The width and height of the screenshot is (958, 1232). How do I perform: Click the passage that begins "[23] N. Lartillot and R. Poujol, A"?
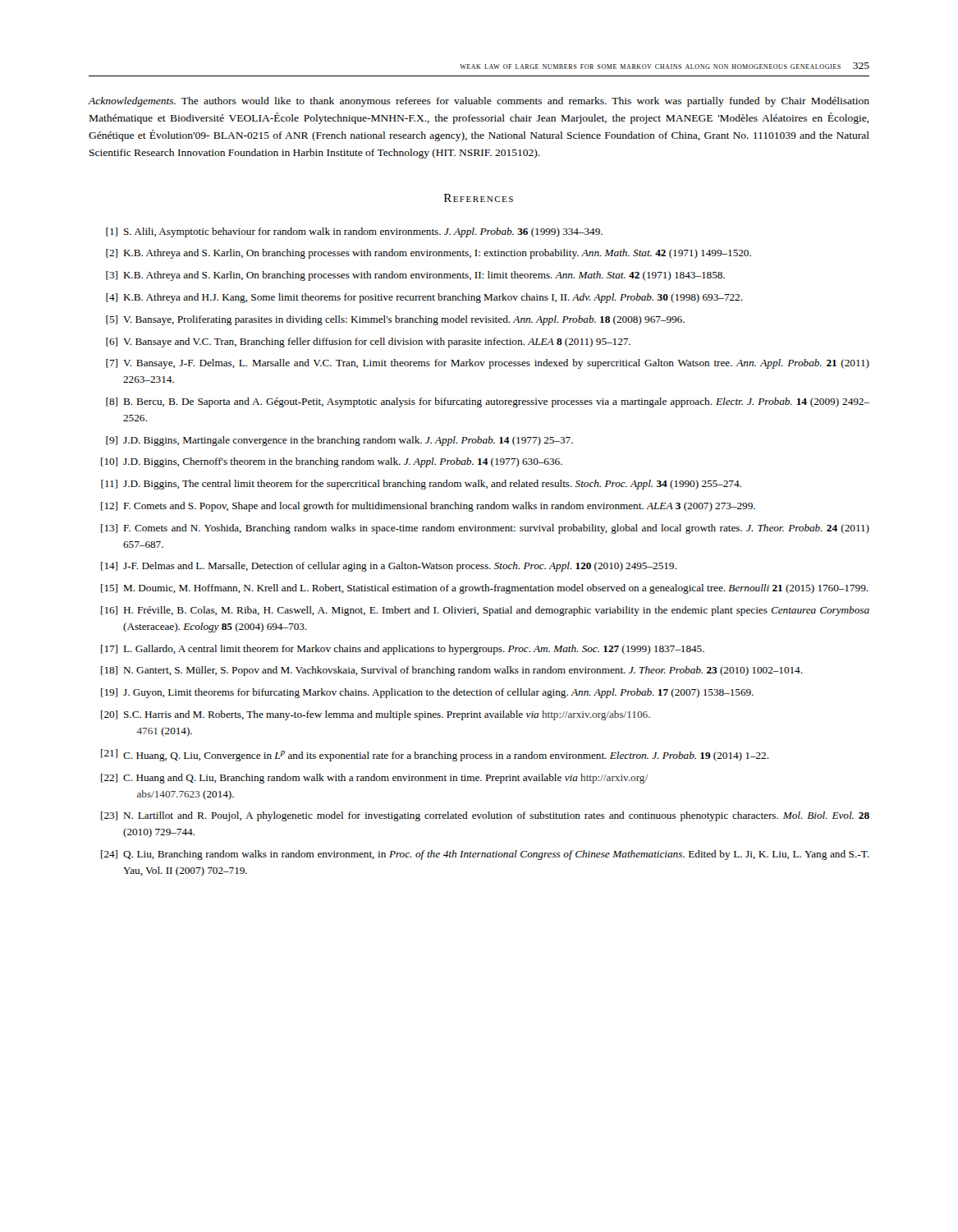pyautogui.click(x=479, y=824)
